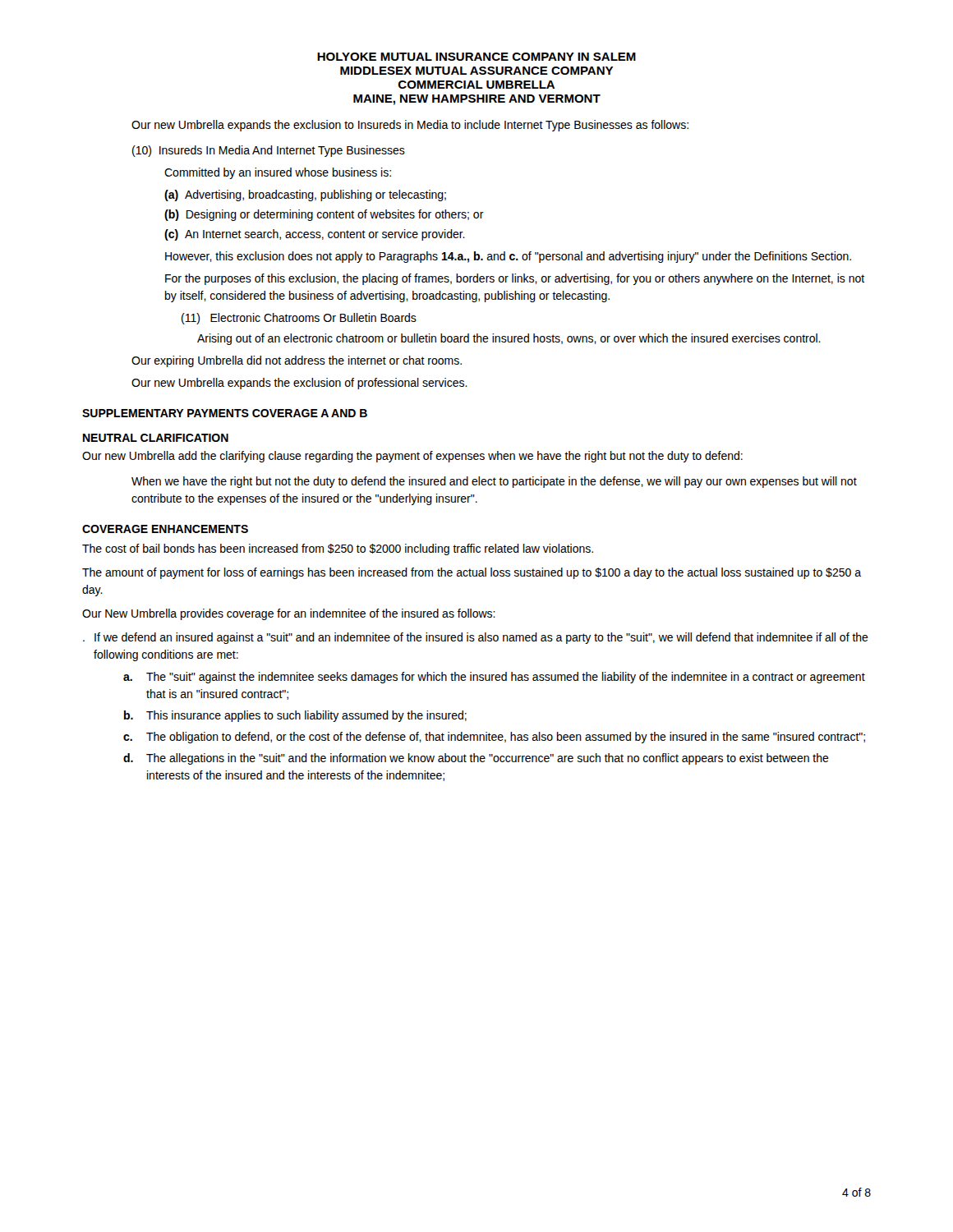
Task: Locate the block of text that opens with "When we have the right"
Action: pyautogui.click(x=494, y=490)
